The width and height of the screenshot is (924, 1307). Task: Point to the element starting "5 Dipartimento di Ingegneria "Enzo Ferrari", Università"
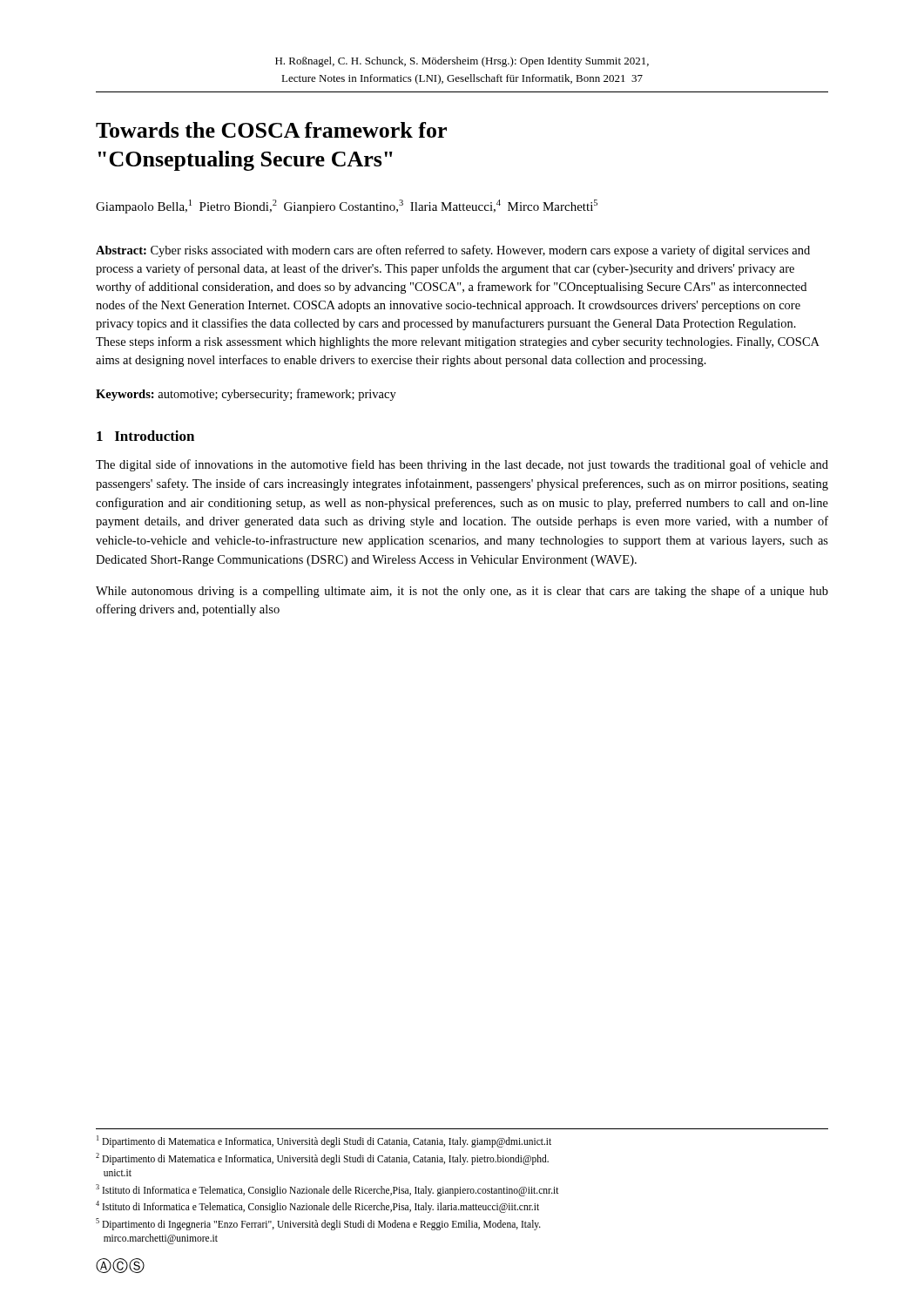[318, 1230]
